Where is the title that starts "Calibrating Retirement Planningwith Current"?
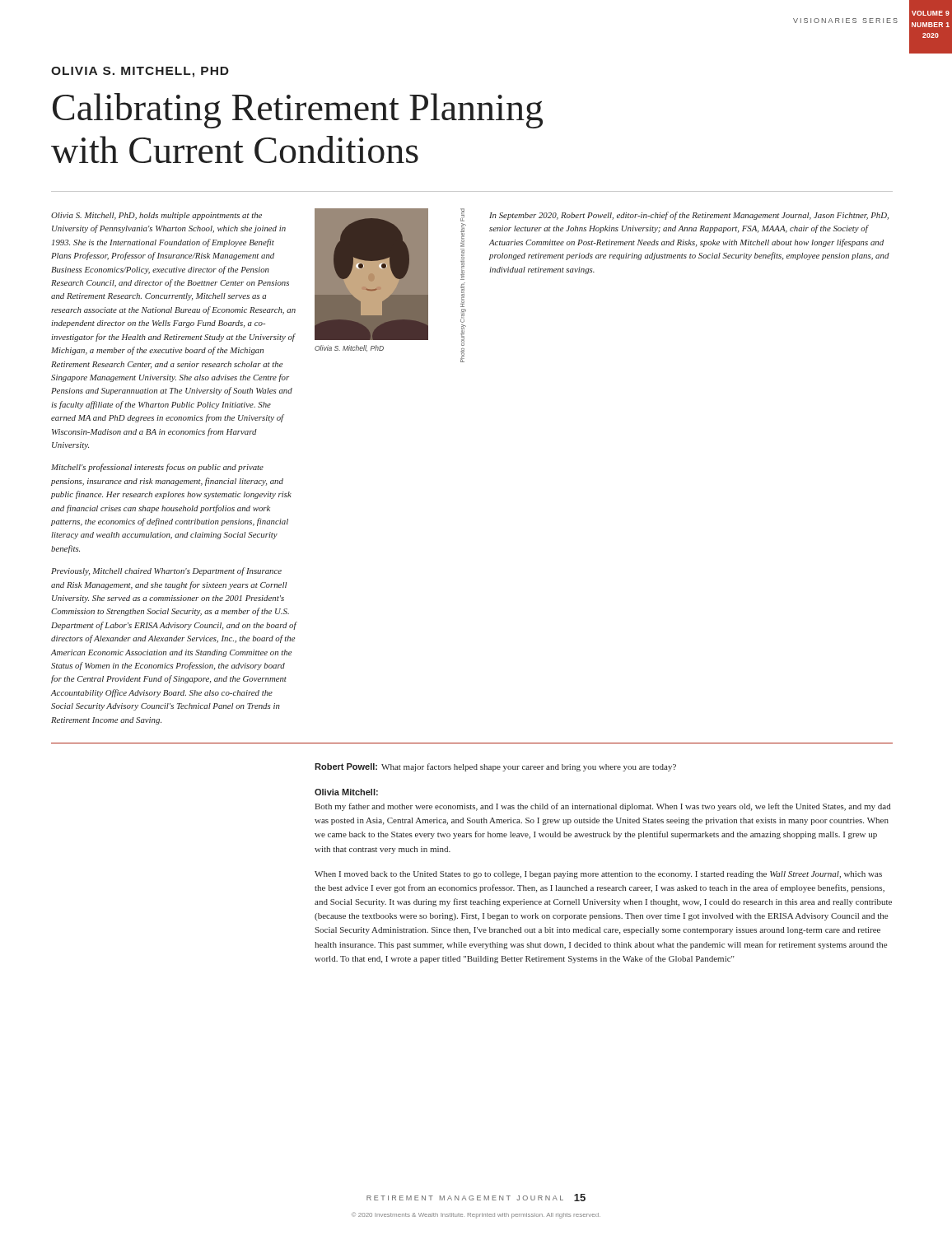952x1235 pixels. point(297,129)
